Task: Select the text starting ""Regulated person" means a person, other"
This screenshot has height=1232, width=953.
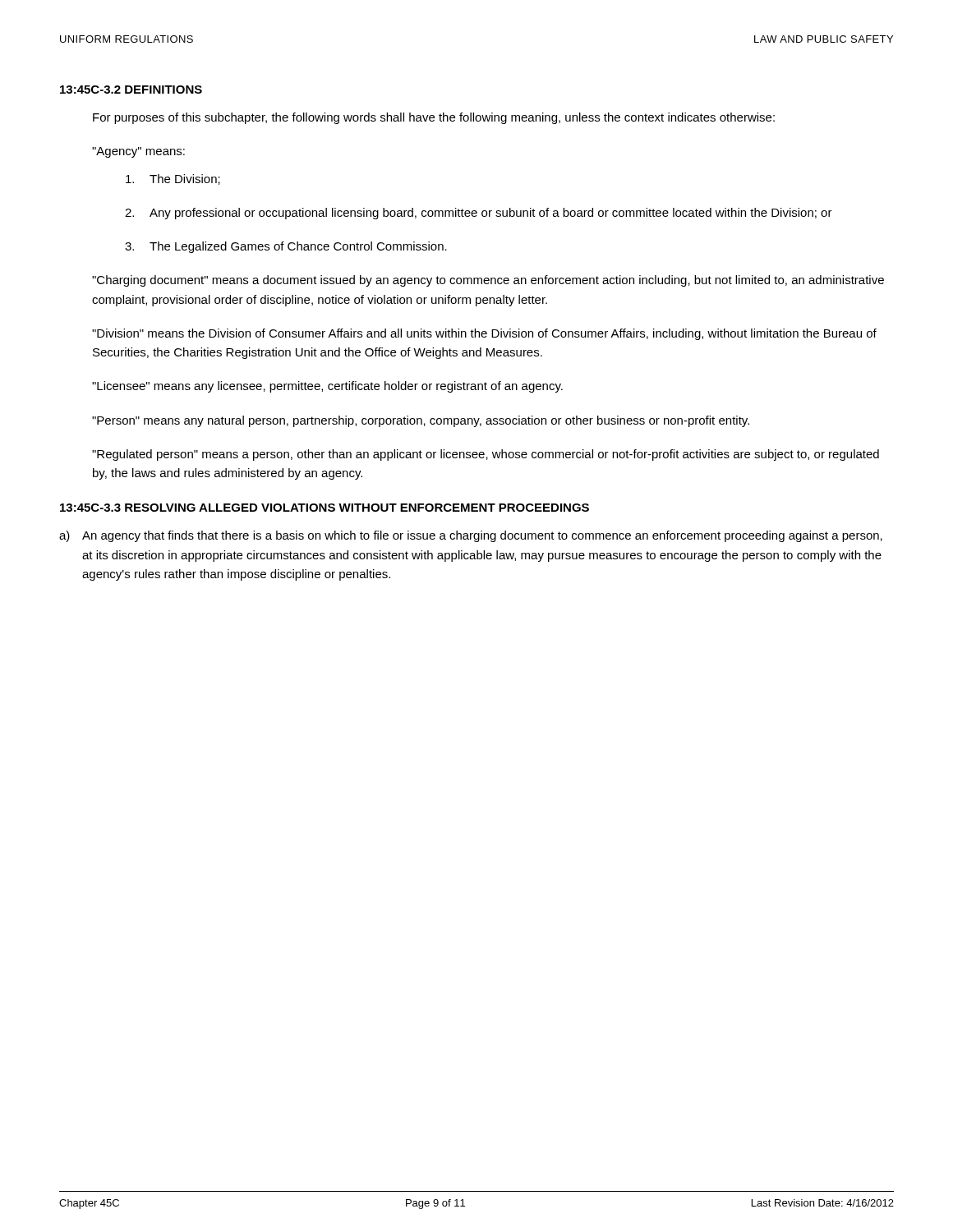Action: click(x=486, y=463)
